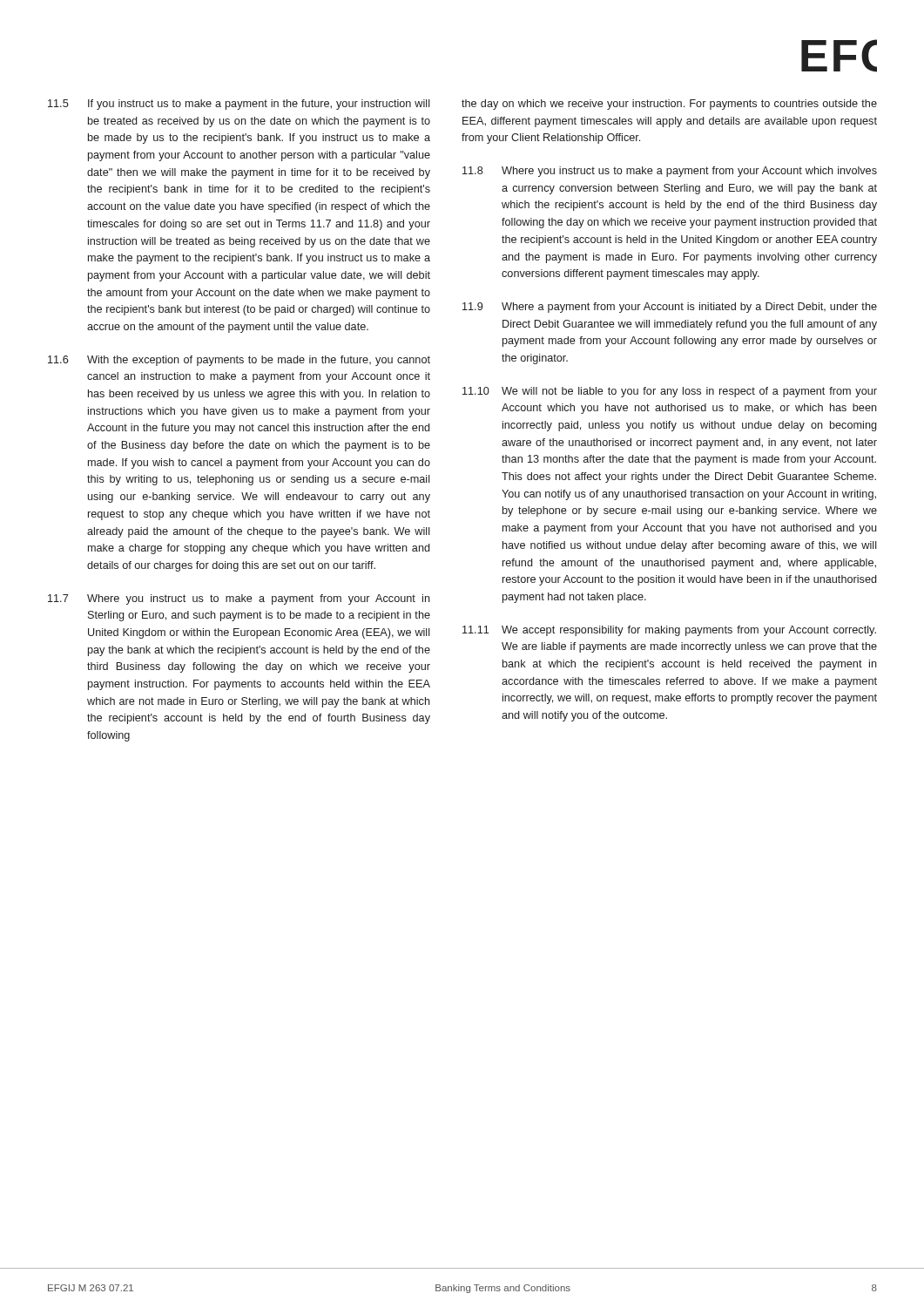This screenshot has width=924, height=1307.
Task: Click on the text starting "11.11 We accept responsibility"
Action: pyautogui.click(x=669, y=673)
